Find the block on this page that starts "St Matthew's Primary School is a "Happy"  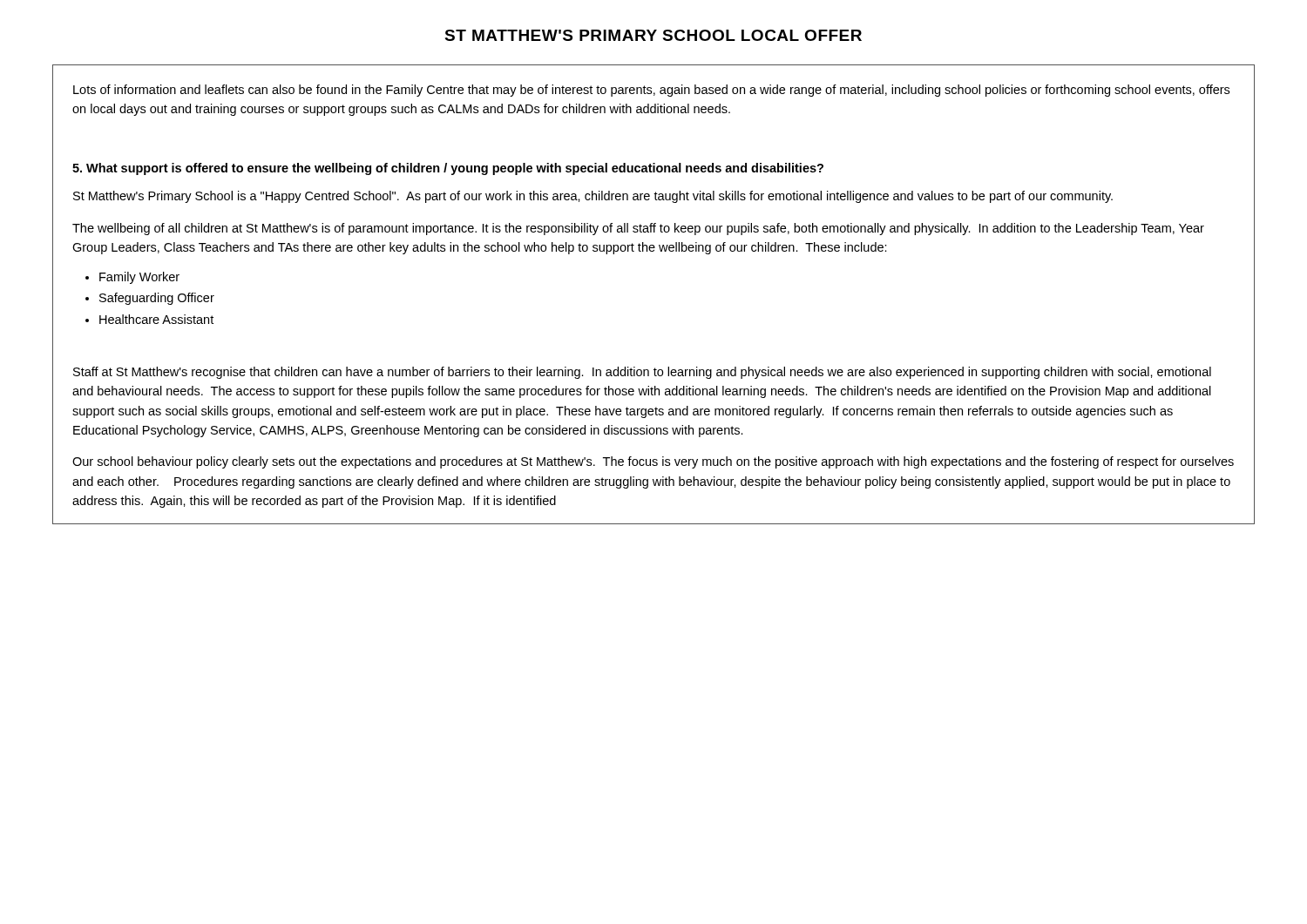point(593,196)
